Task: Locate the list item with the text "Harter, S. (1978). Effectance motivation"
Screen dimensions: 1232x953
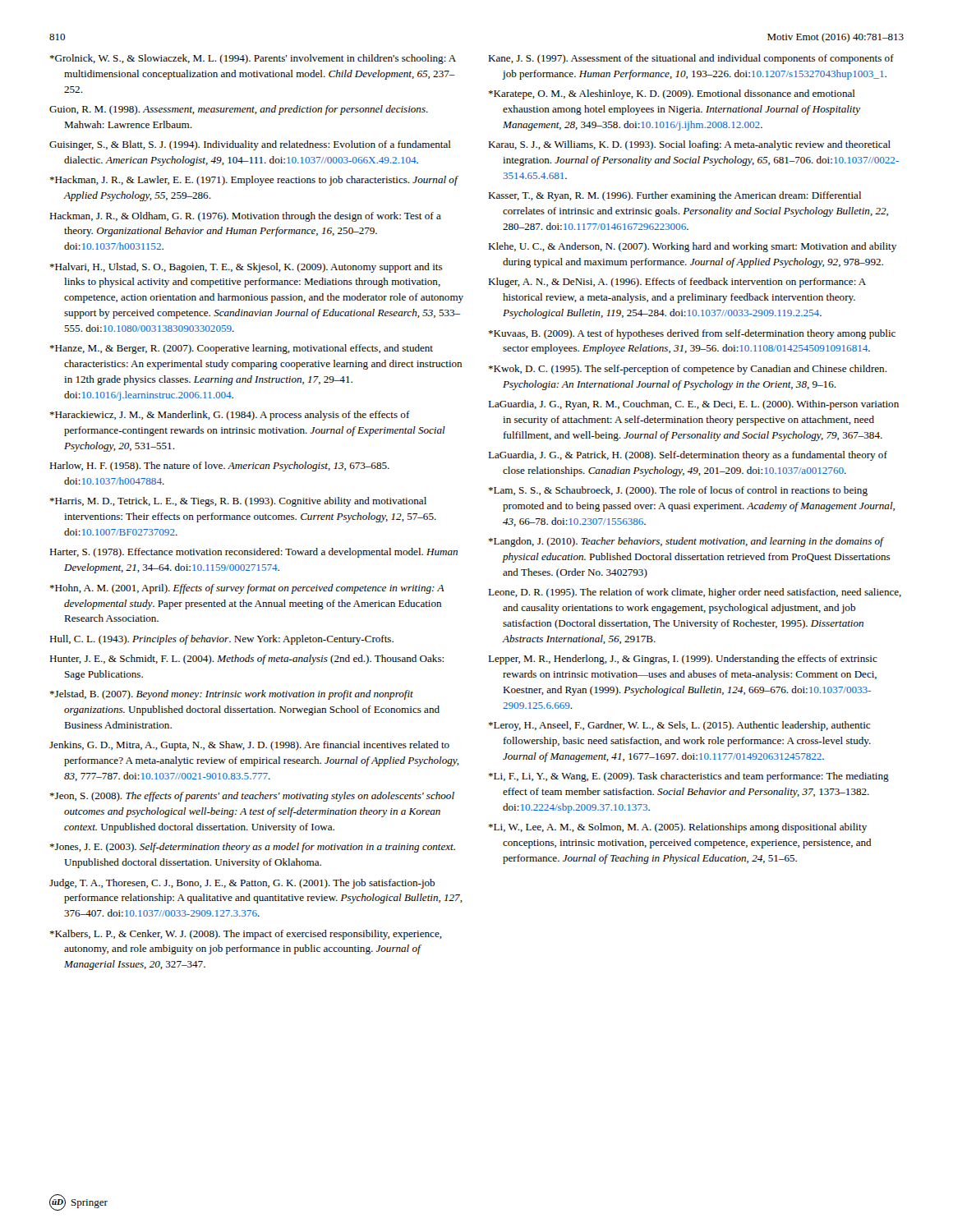Action: pos(254,560)
